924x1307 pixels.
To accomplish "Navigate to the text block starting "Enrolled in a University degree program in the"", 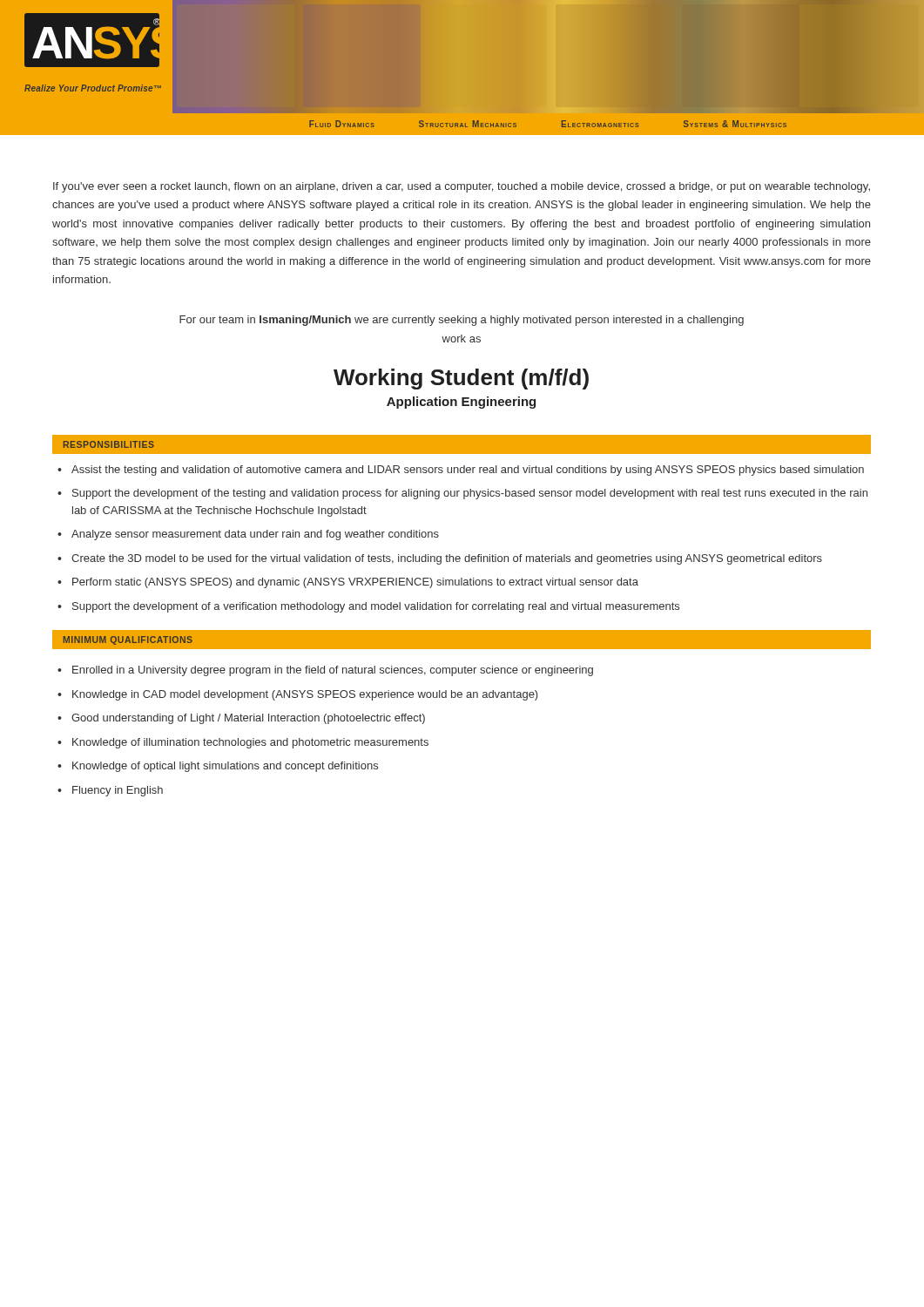I will 333,670.
